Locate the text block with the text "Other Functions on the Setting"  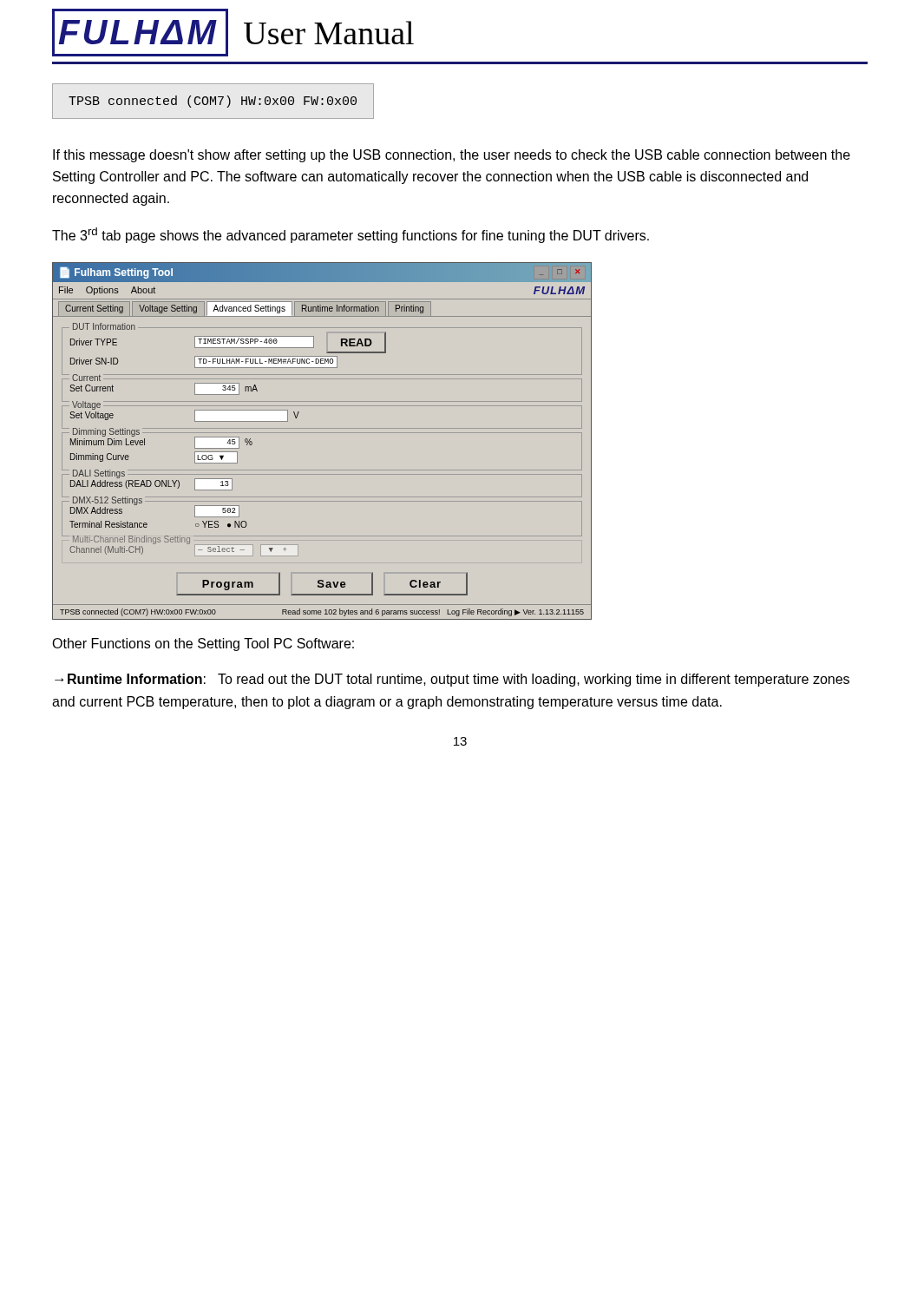[204, 643]
